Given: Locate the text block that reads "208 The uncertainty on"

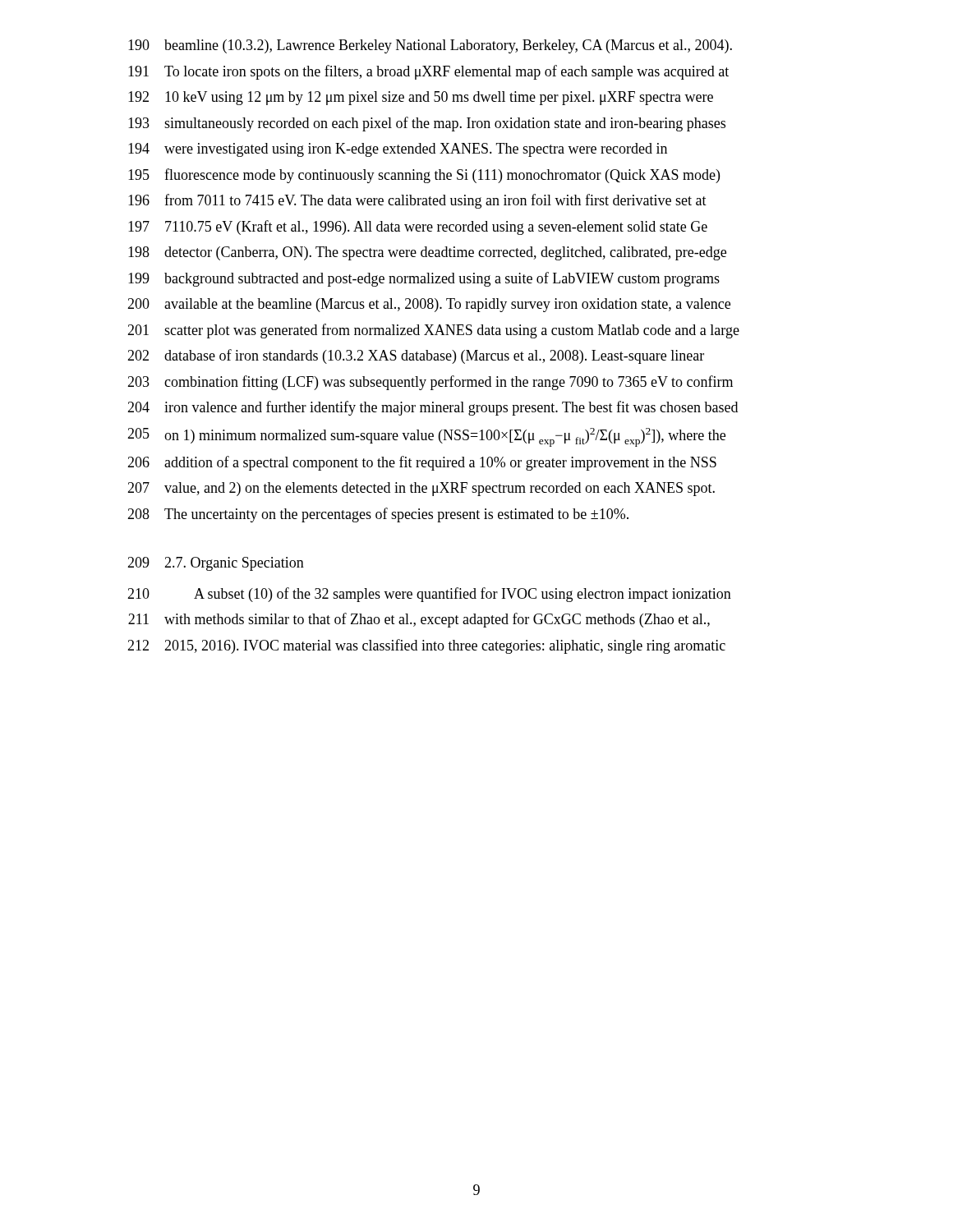Looking at the screenshot, I should tap(485, 514).
